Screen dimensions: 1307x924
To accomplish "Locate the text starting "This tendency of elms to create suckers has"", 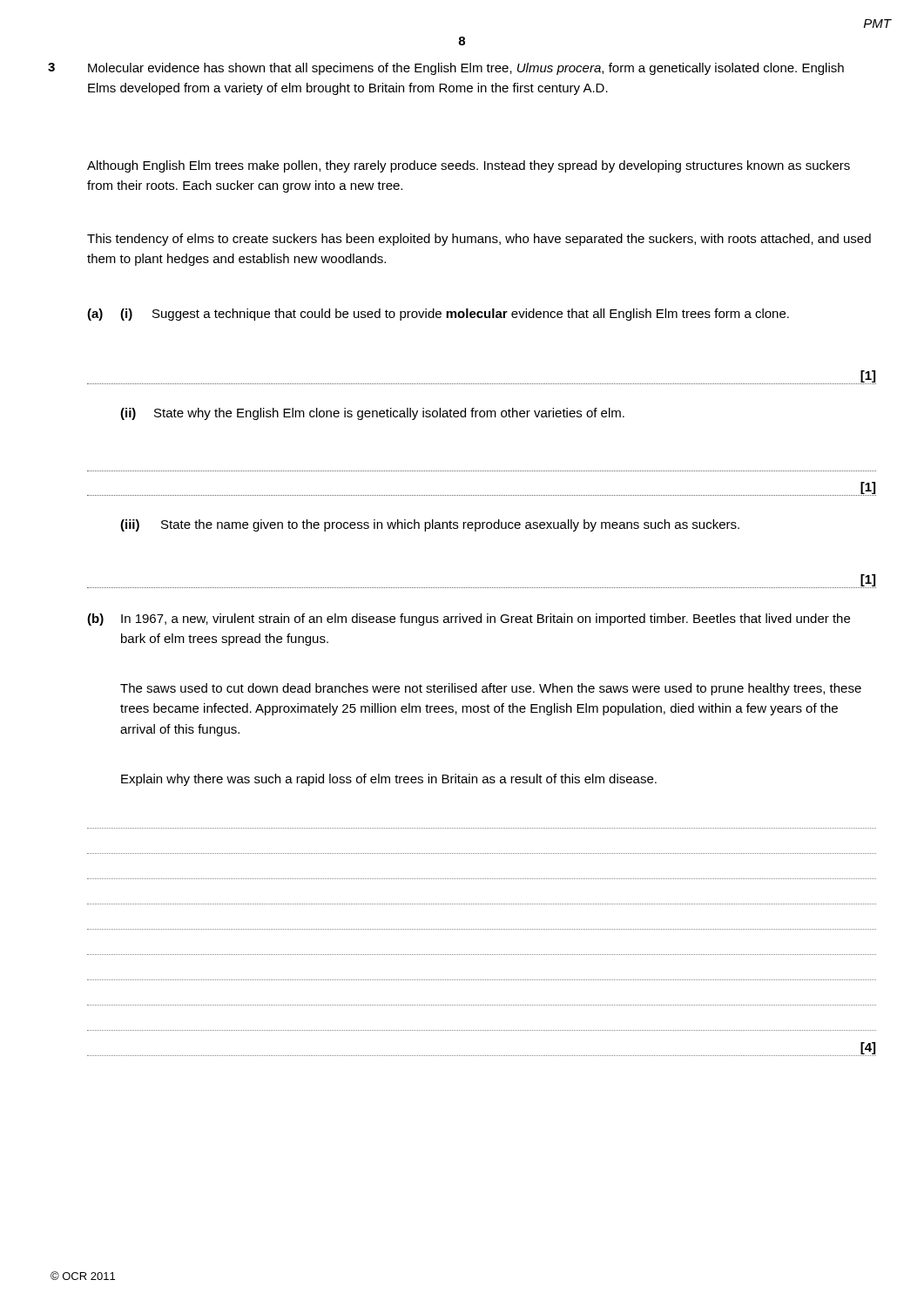I will 479,248.
